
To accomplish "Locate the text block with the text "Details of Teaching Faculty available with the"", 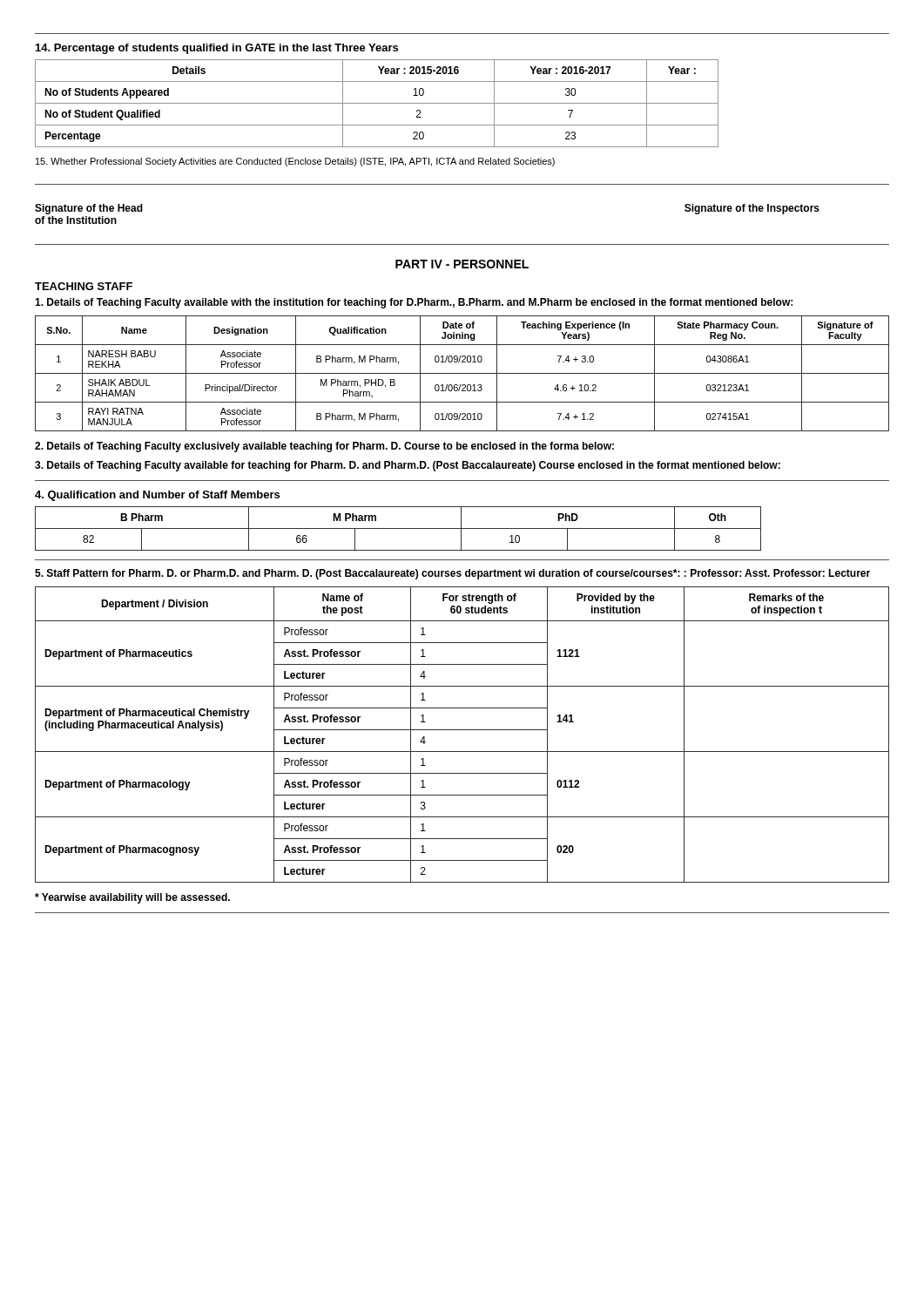I will coord(414,302).
